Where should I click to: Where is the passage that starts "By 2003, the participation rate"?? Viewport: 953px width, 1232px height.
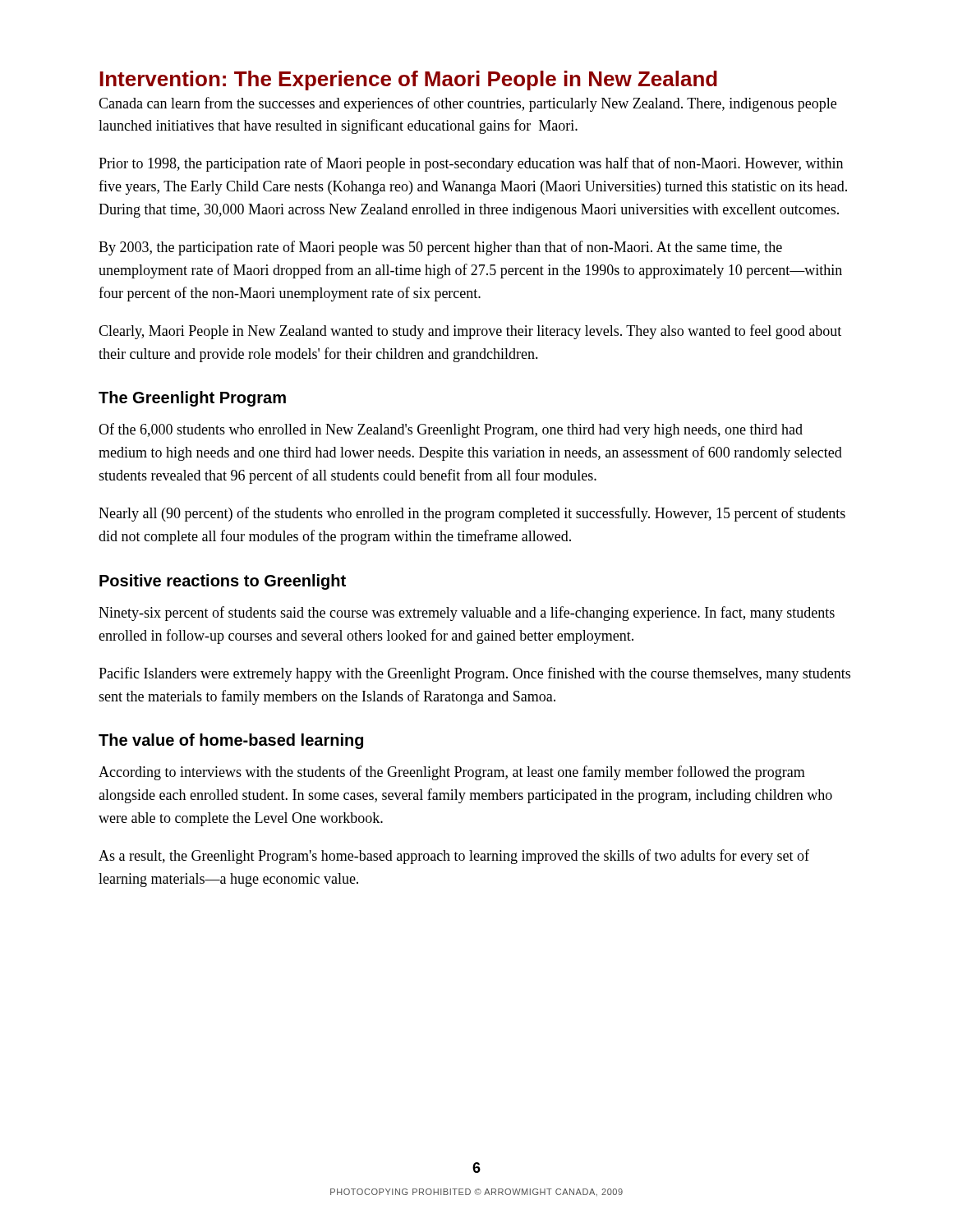tap(470, 270)
